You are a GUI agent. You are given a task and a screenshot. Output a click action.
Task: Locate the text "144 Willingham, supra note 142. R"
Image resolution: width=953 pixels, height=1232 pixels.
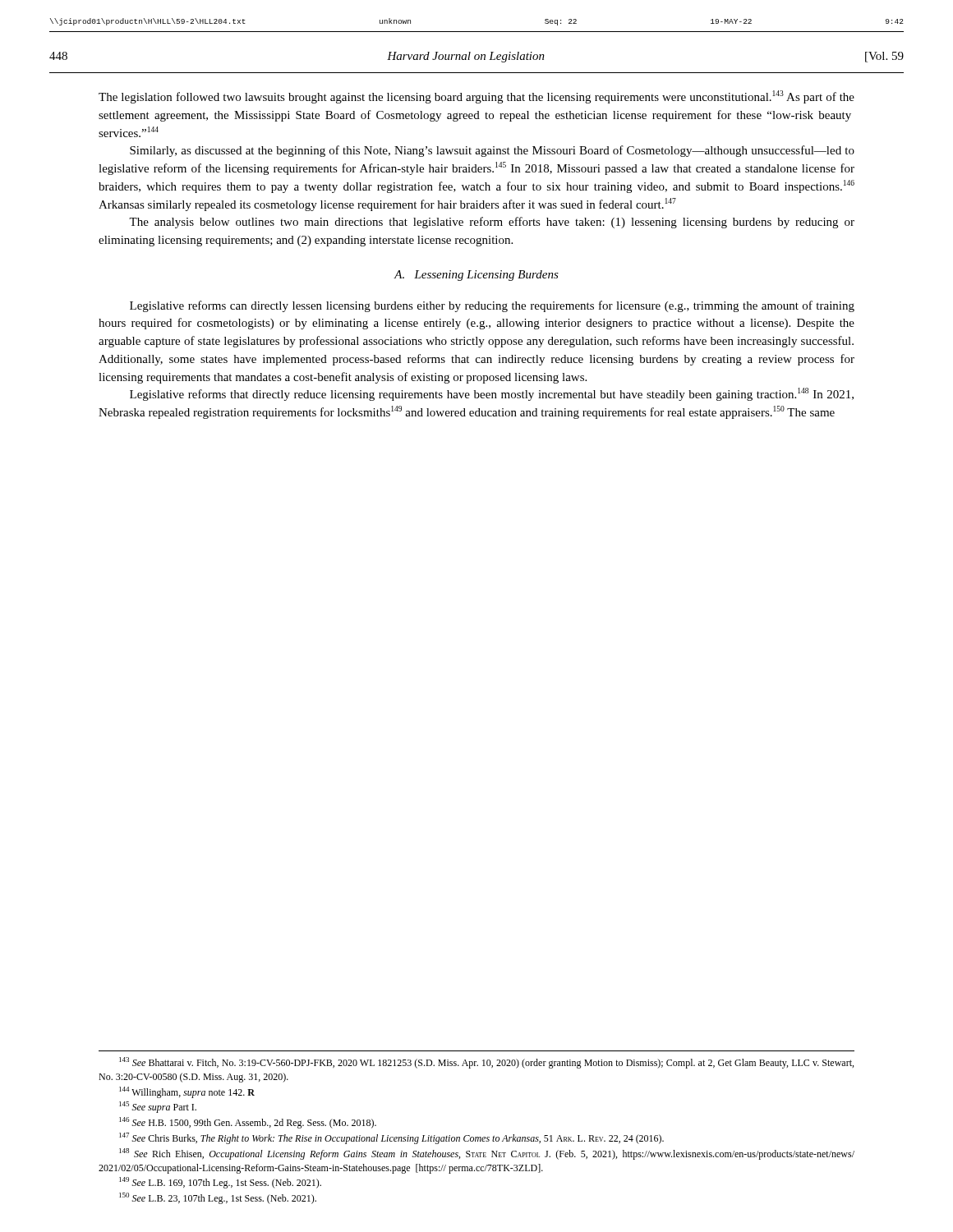pos(186,1092)
